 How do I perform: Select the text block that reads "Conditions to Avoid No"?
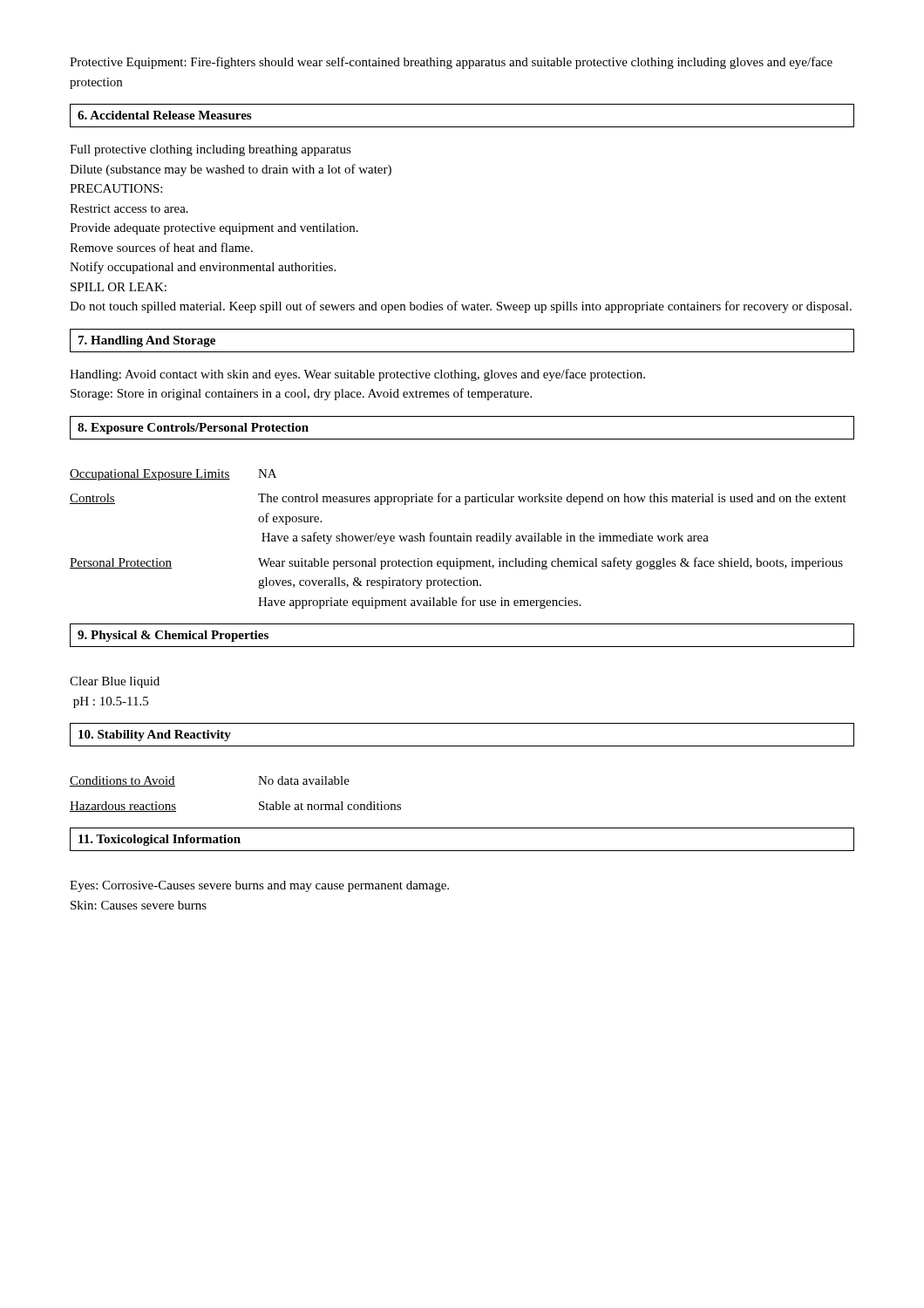[122, 781]
